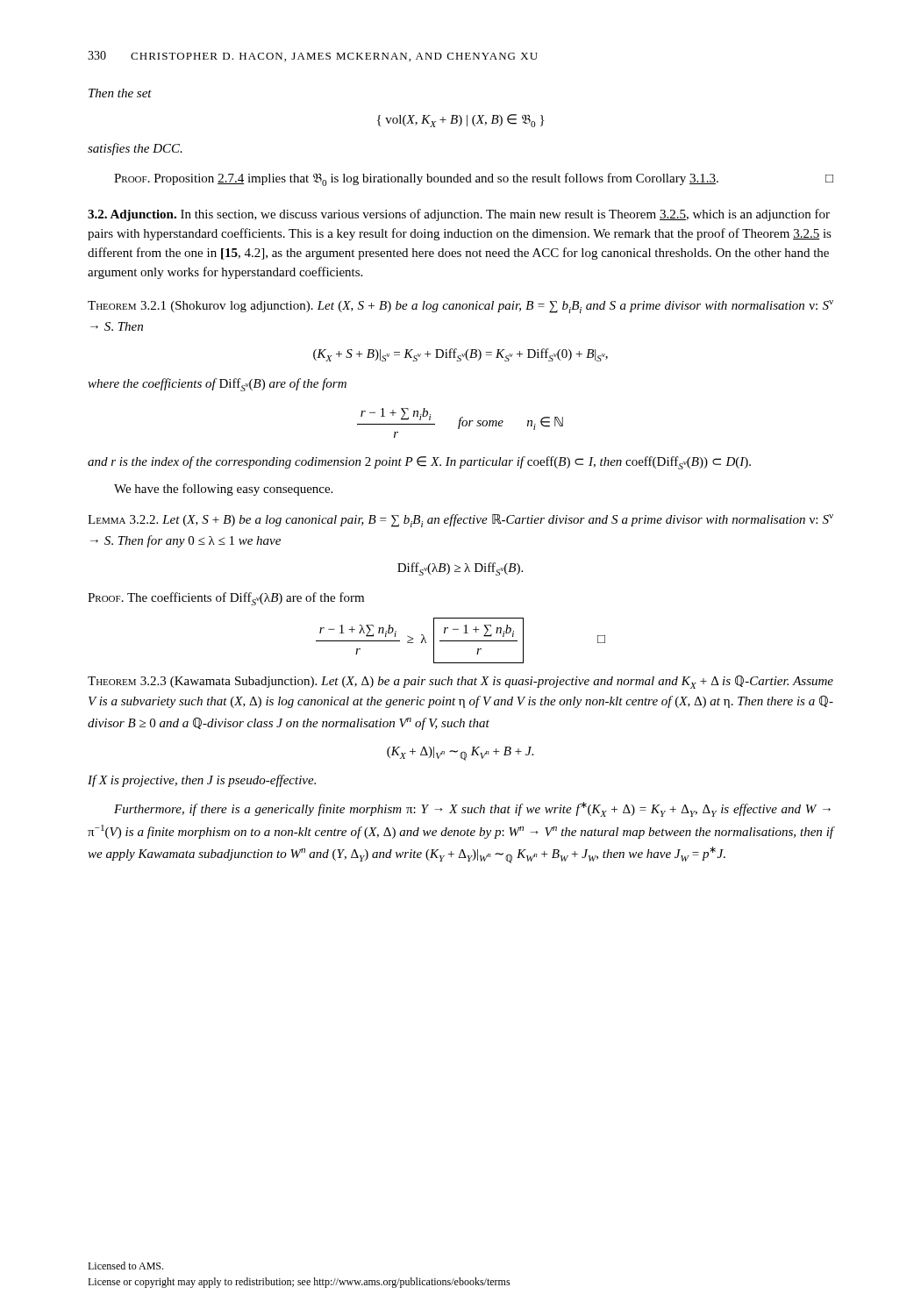Image resolution: width=921 pixels, height=1316 pixels.
Task: Click where it says "satisfies the DCC."
Action: coord(135,149)
